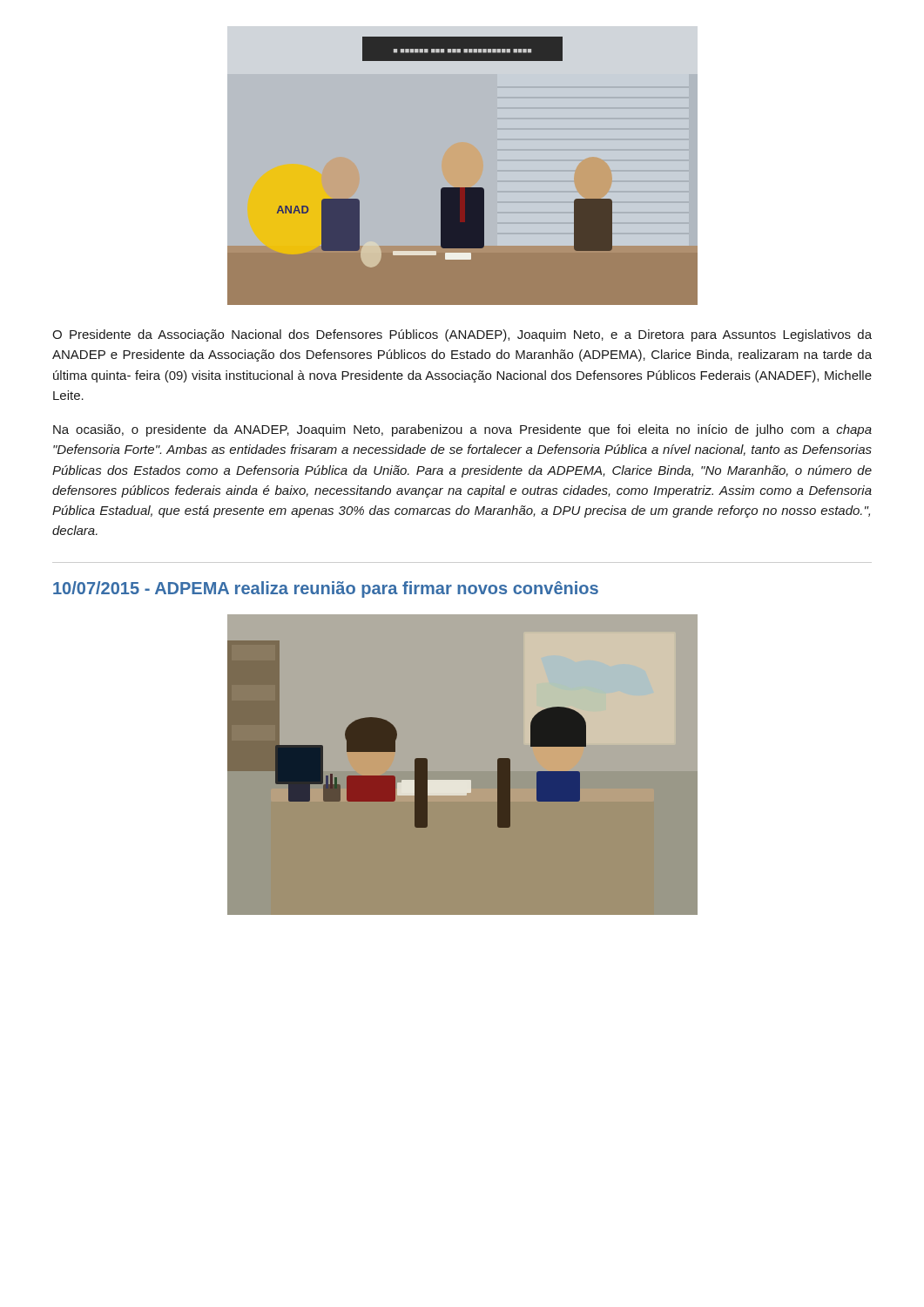The width and height of the screenshot is (924, 1307).
Task: Point to the section header beginning "10/07/2015 - ADPEMA realiza"
Action: 326,588
